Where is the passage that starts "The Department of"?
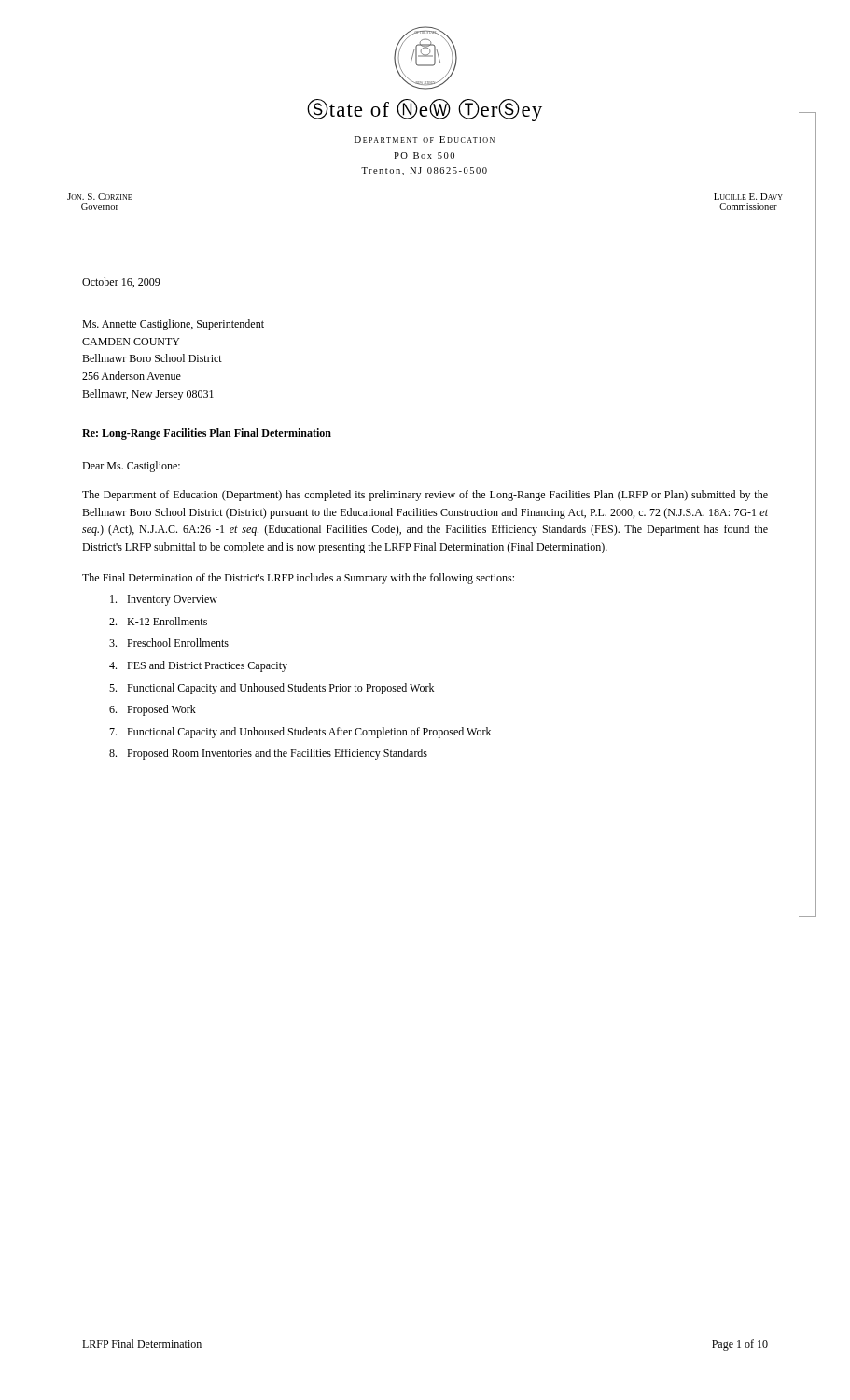 (x=425, y=521)
